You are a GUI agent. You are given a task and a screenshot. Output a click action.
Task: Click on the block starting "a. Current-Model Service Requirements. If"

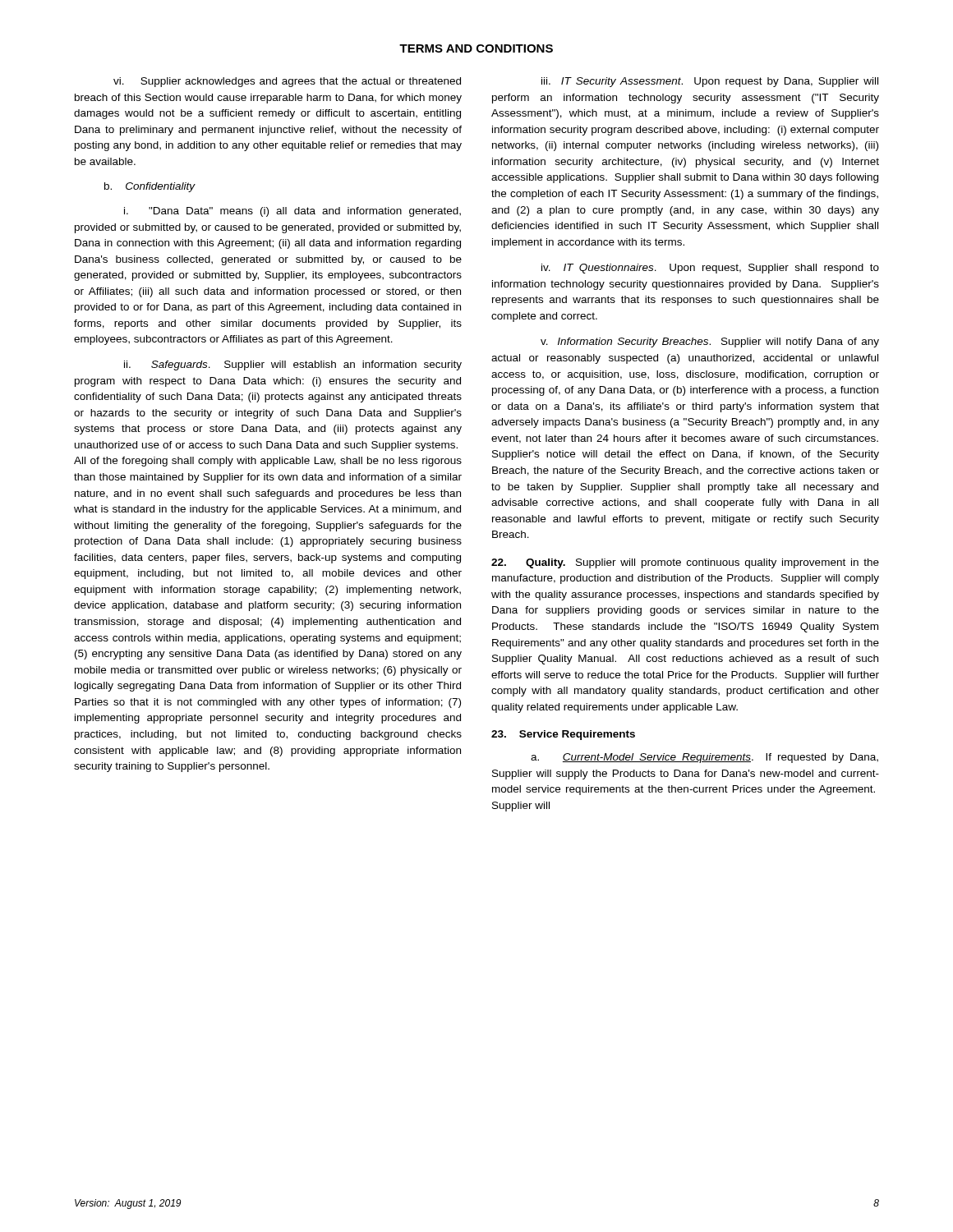click(685, 781)
